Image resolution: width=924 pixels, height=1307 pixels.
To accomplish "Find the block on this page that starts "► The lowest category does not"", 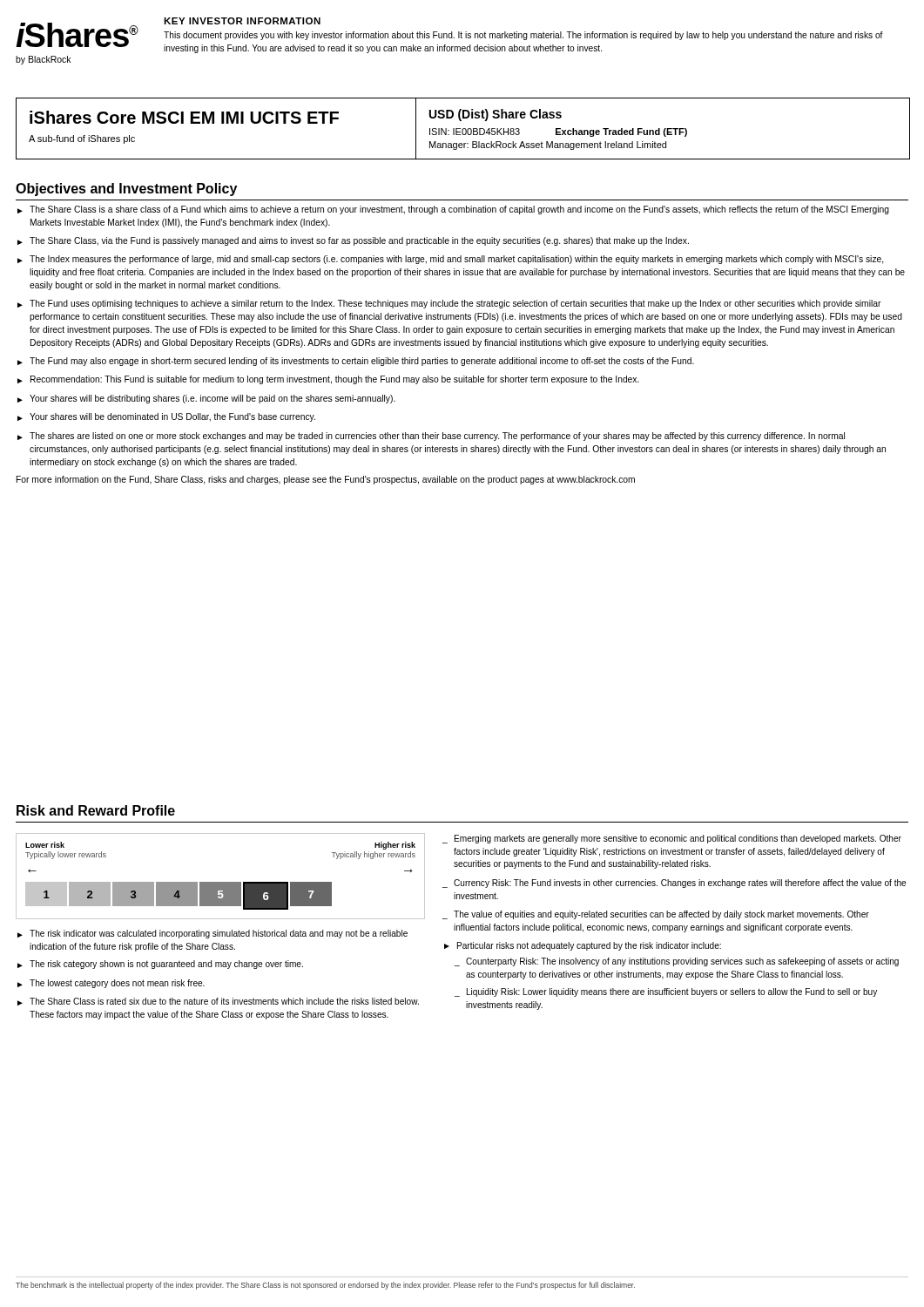I will tap(111, 984).
